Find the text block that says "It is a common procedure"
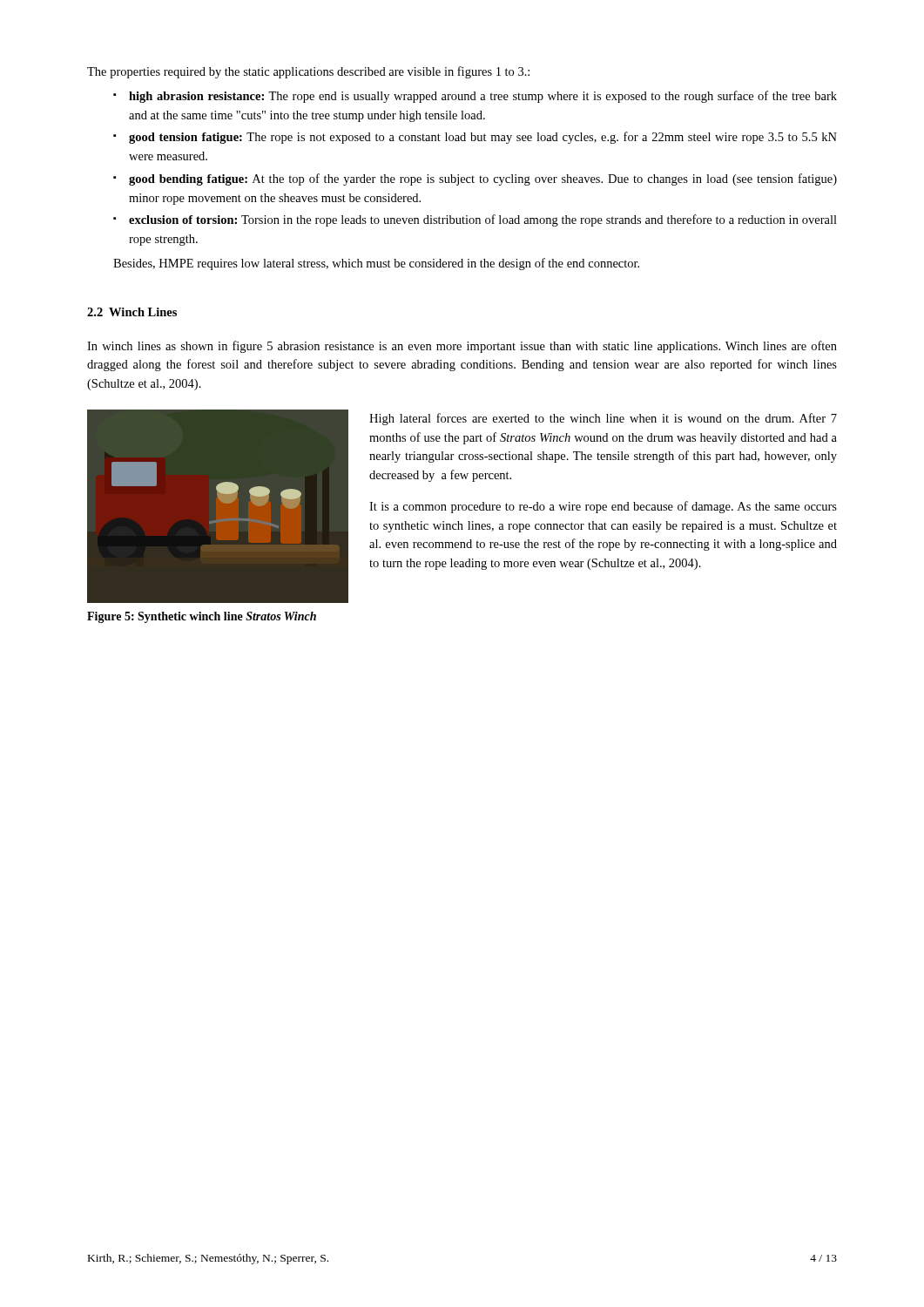This screenshot has width=924, height=1307. [x=603, y=534]
